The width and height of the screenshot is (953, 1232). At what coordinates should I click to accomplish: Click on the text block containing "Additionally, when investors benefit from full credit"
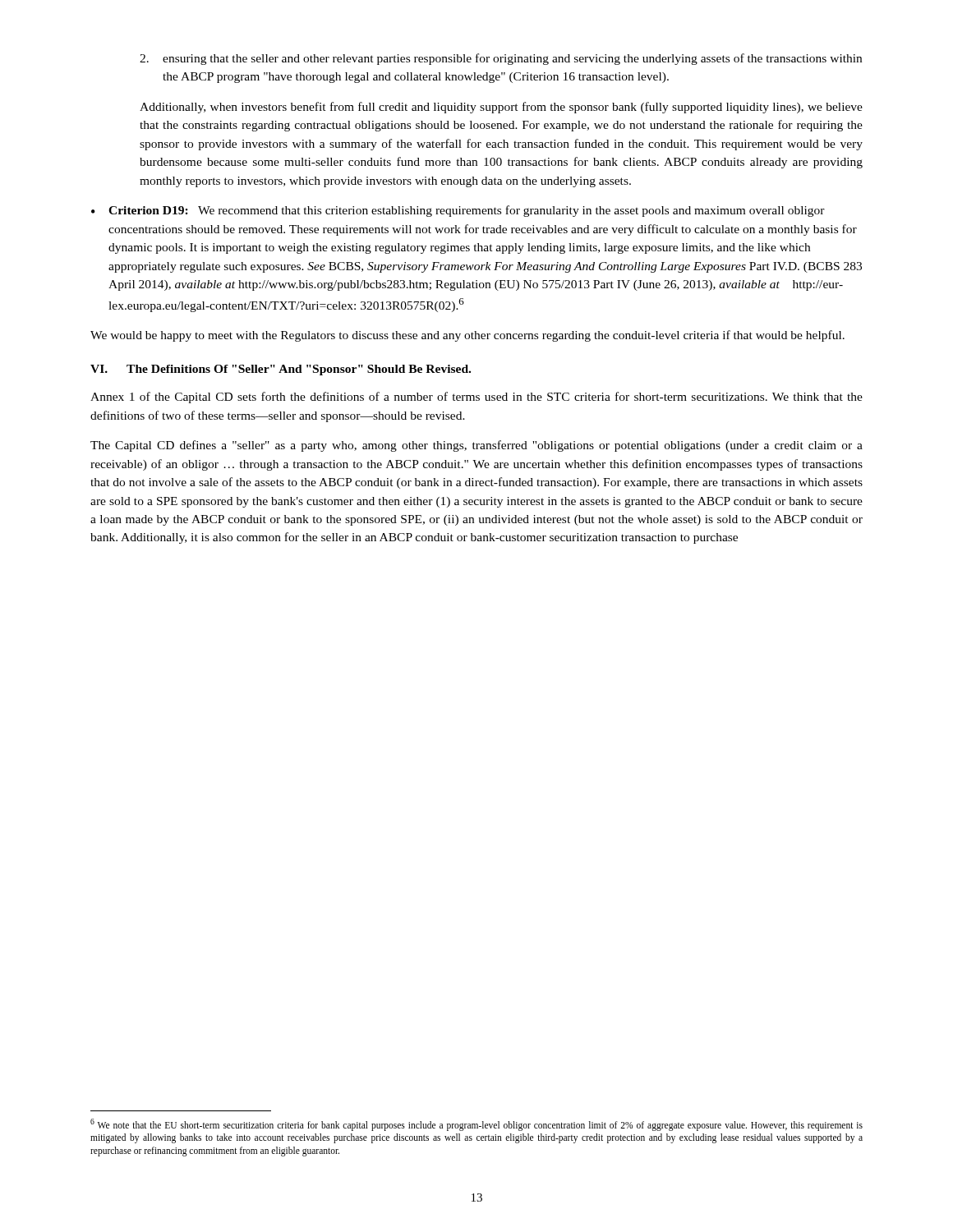501,143
